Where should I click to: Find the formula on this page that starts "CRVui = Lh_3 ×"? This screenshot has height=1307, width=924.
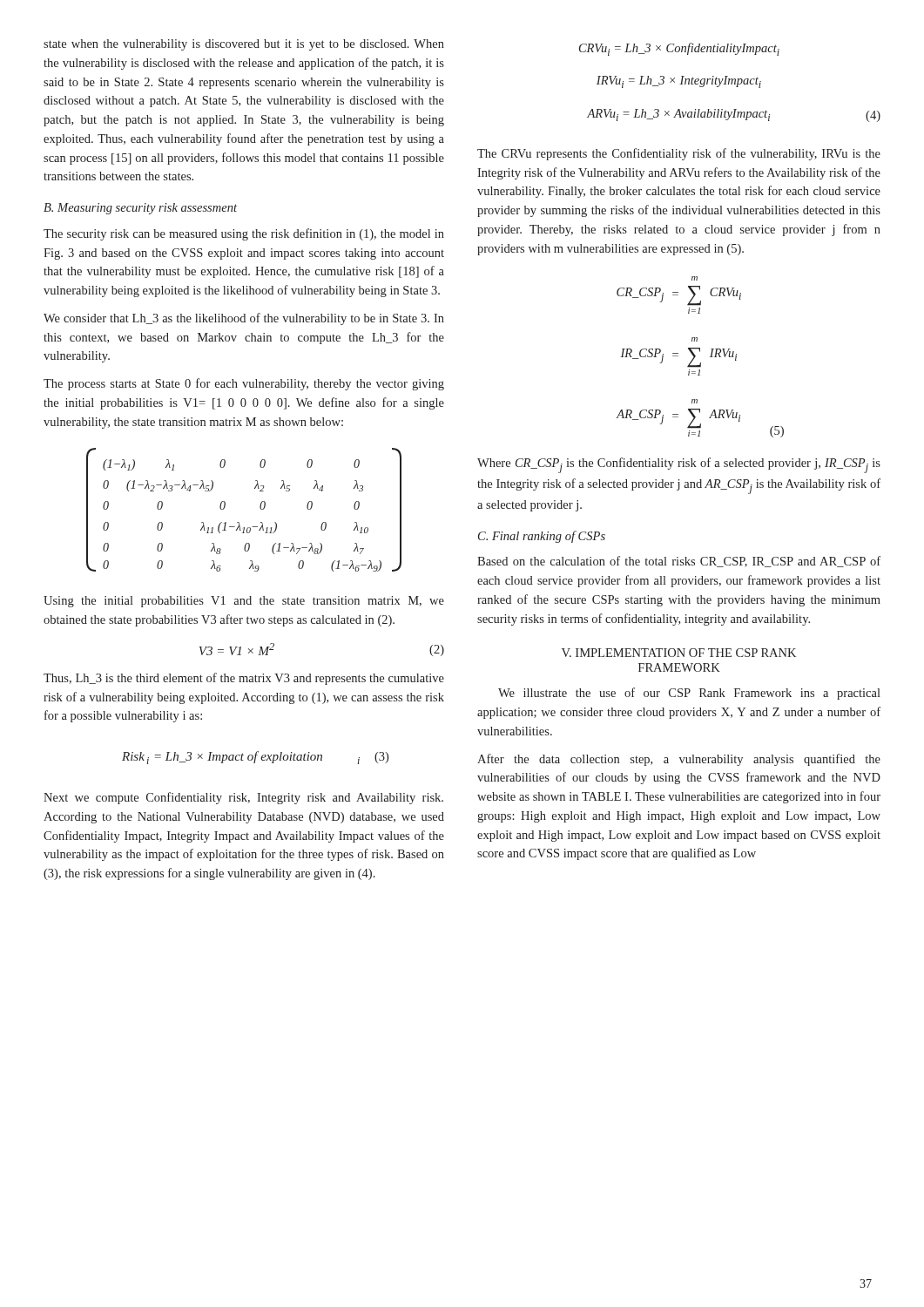pyautogui.click(x=679, y=82)
